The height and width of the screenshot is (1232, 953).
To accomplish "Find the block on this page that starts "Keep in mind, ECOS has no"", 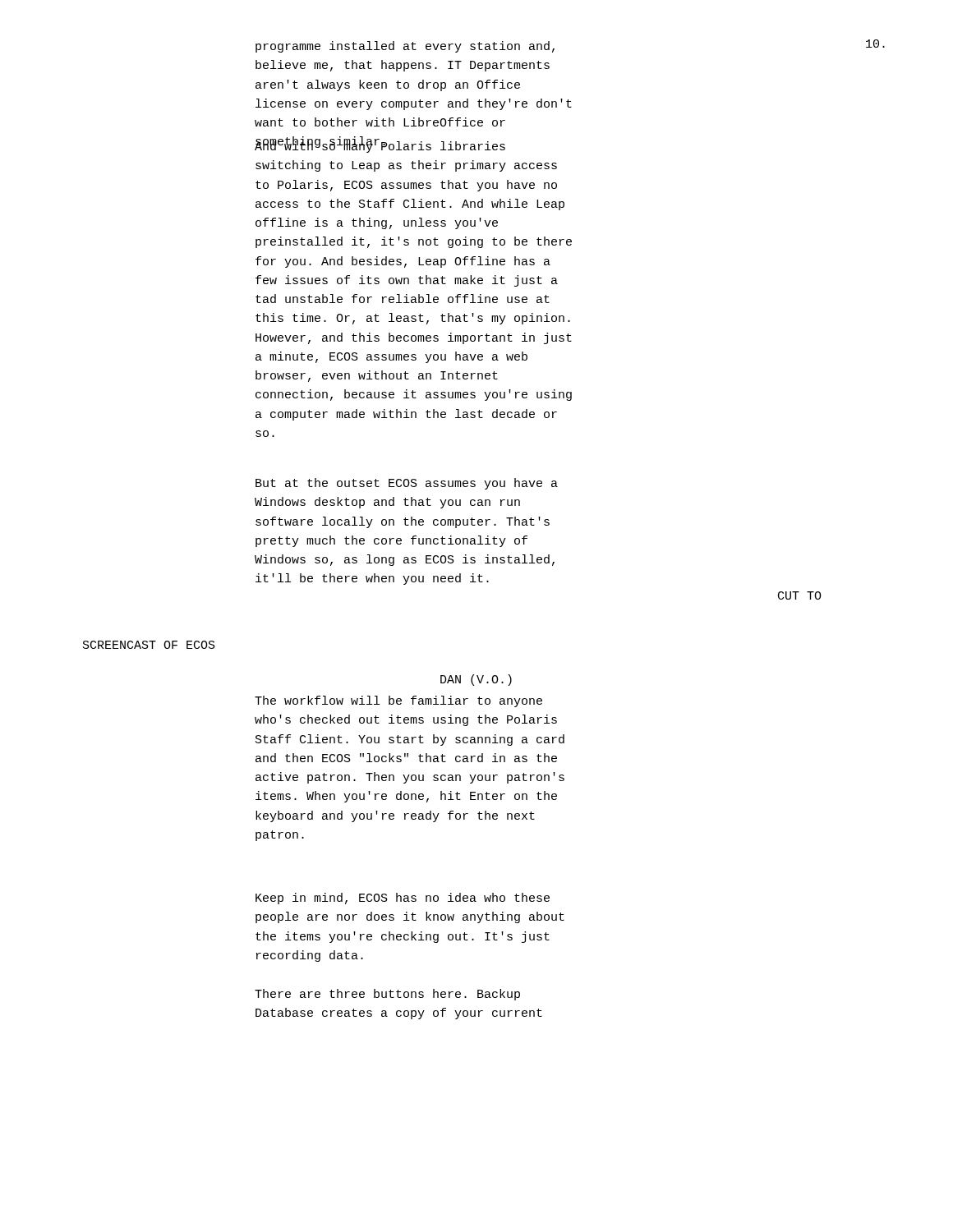I will point(410,928).
